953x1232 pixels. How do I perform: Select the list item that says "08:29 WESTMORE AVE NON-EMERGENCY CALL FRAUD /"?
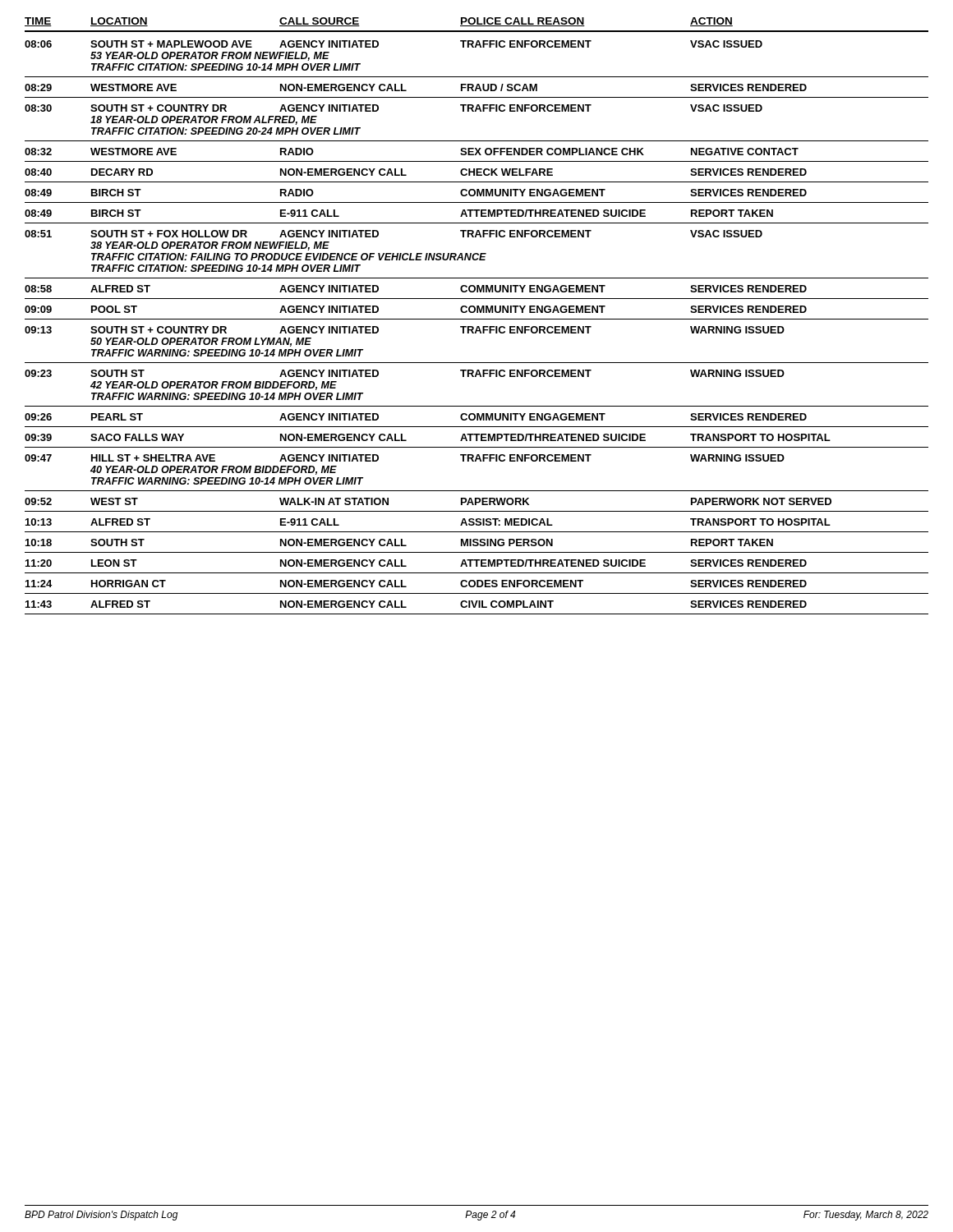click(476, 87)
